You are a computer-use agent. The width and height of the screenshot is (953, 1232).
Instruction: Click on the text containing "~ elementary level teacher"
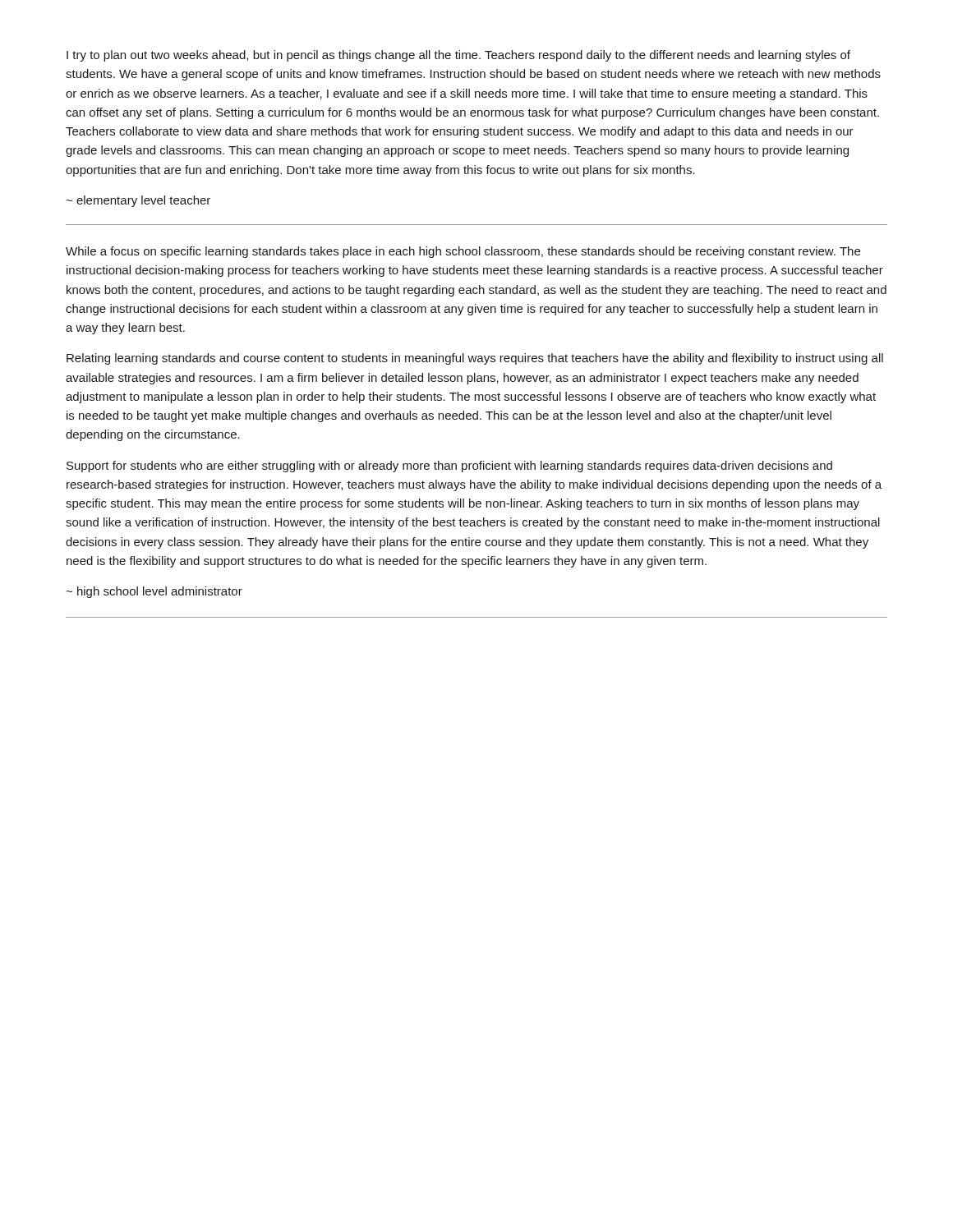(138, 200)
